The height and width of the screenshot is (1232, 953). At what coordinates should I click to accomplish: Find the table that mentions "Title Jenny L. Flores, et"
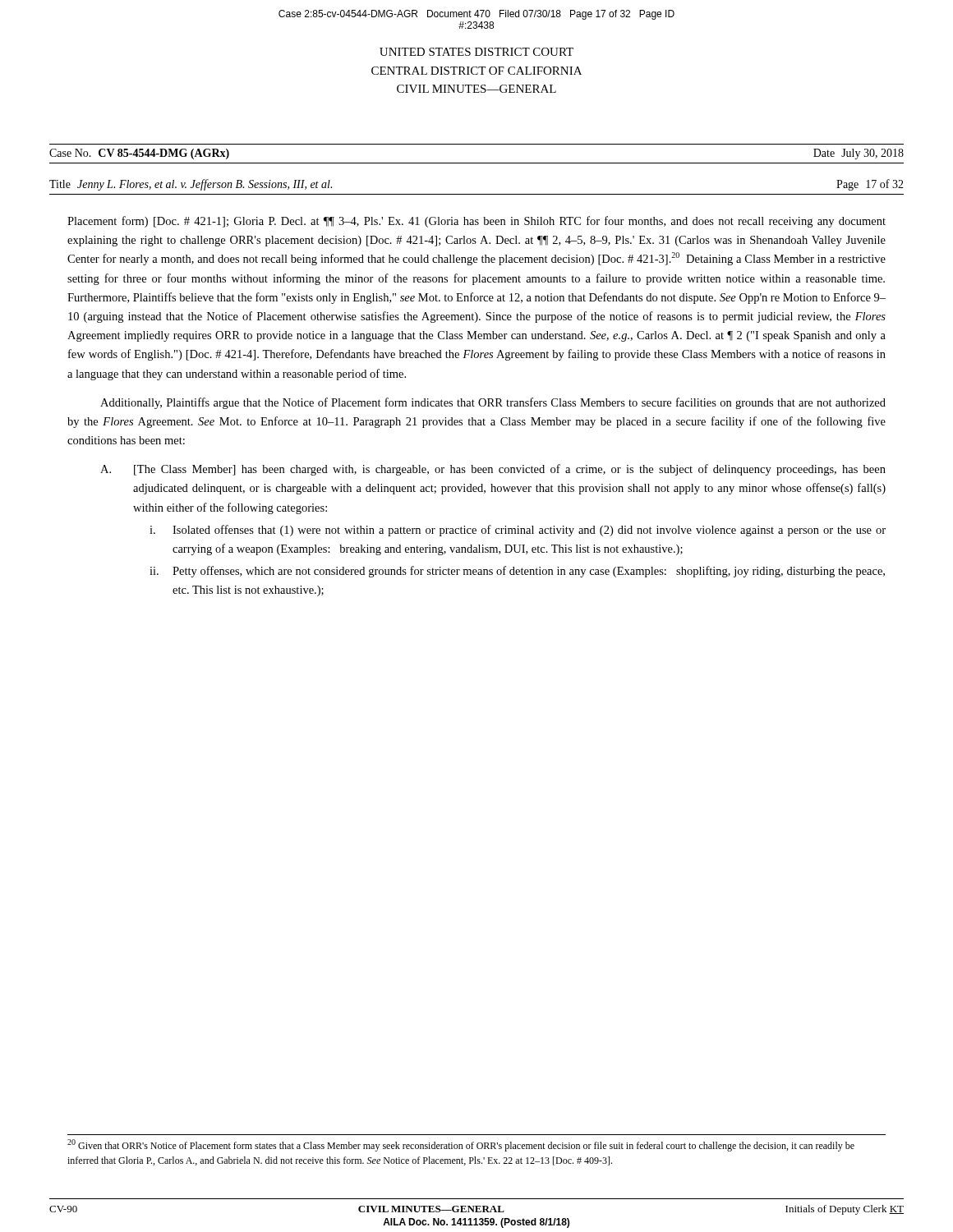(476, 185)
